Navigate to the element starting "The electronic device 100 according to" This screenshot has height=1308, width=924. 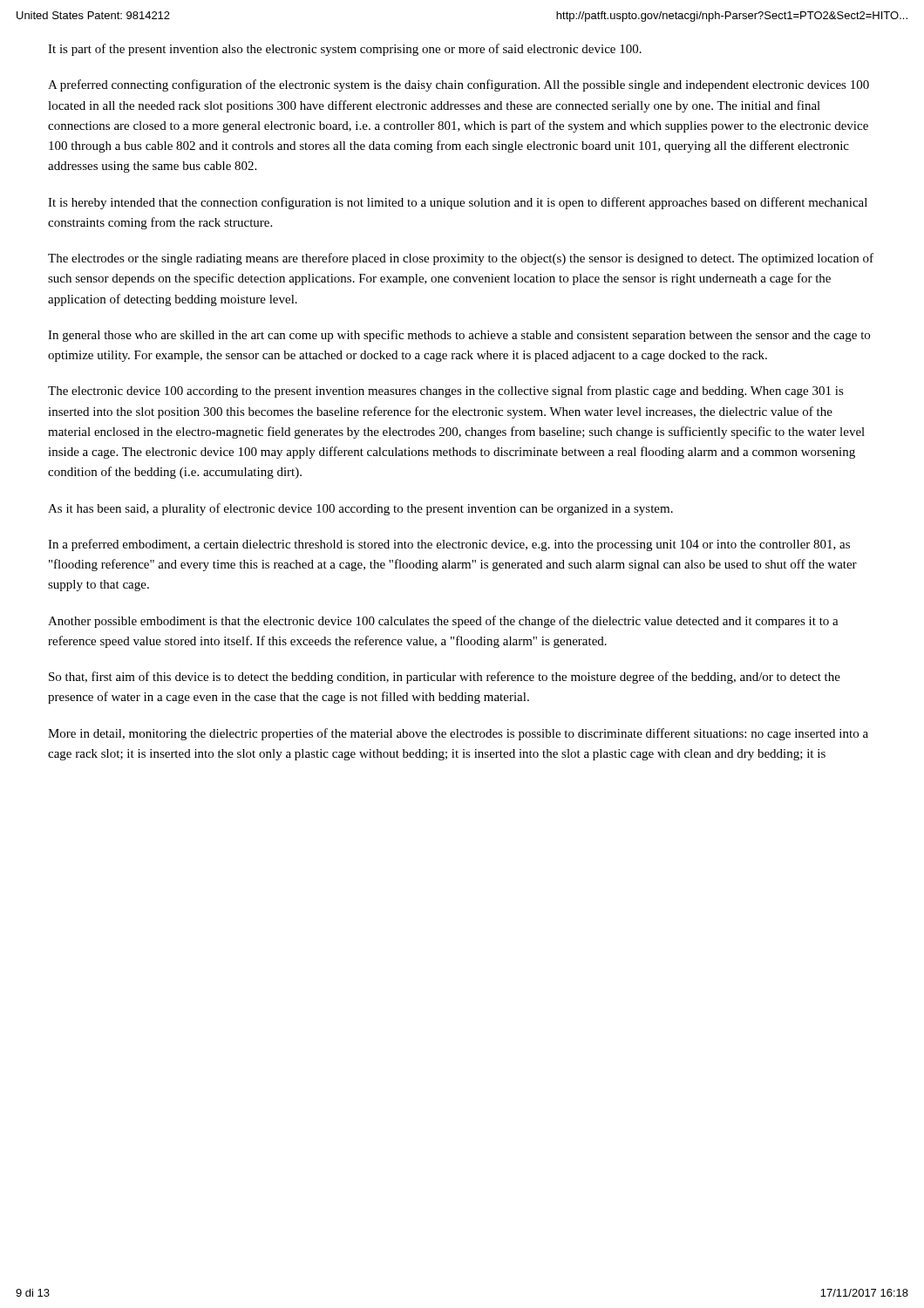pos(456,431)
